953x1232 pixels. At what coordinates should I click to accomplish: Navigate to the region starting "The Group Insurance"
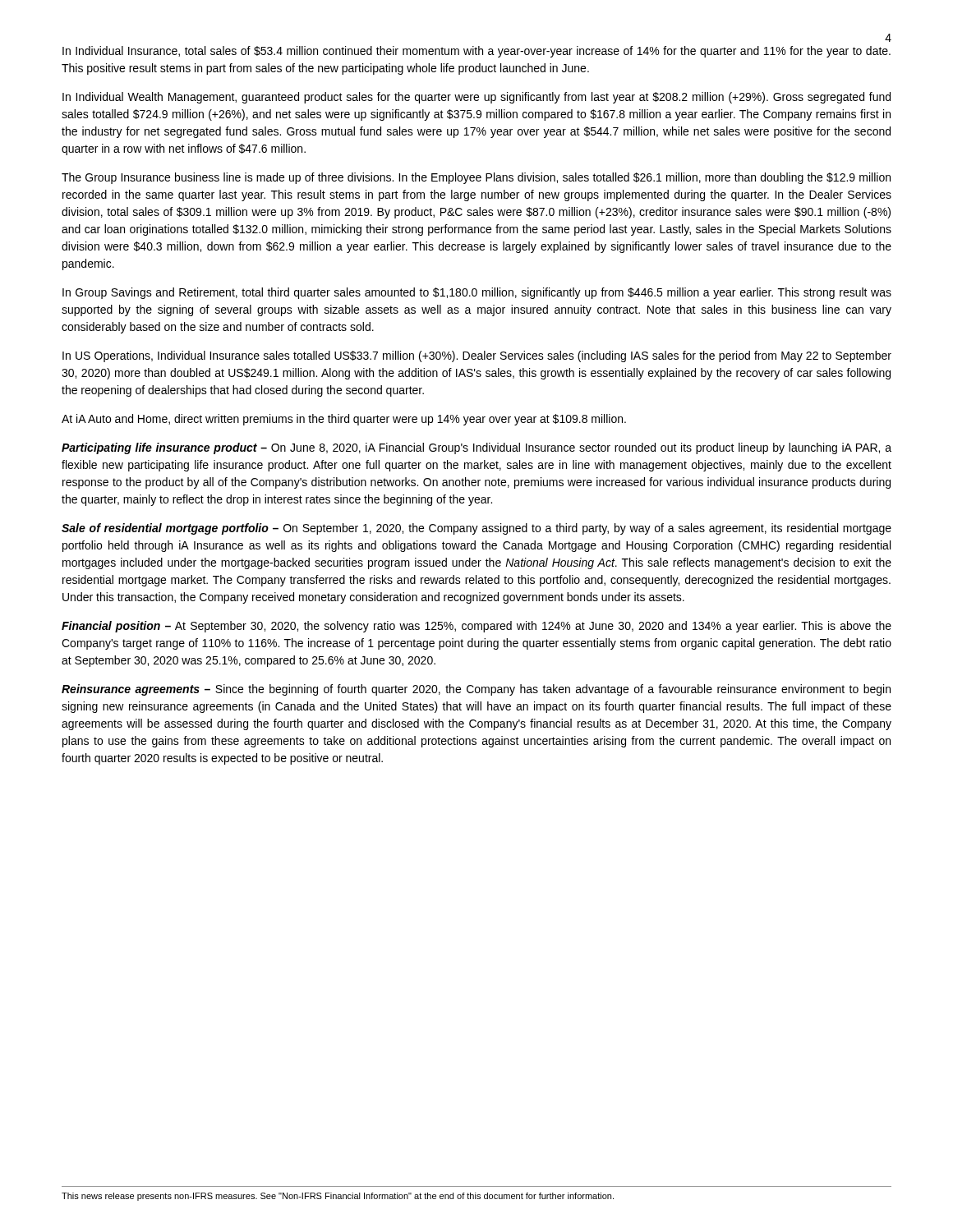click(476, 221)
